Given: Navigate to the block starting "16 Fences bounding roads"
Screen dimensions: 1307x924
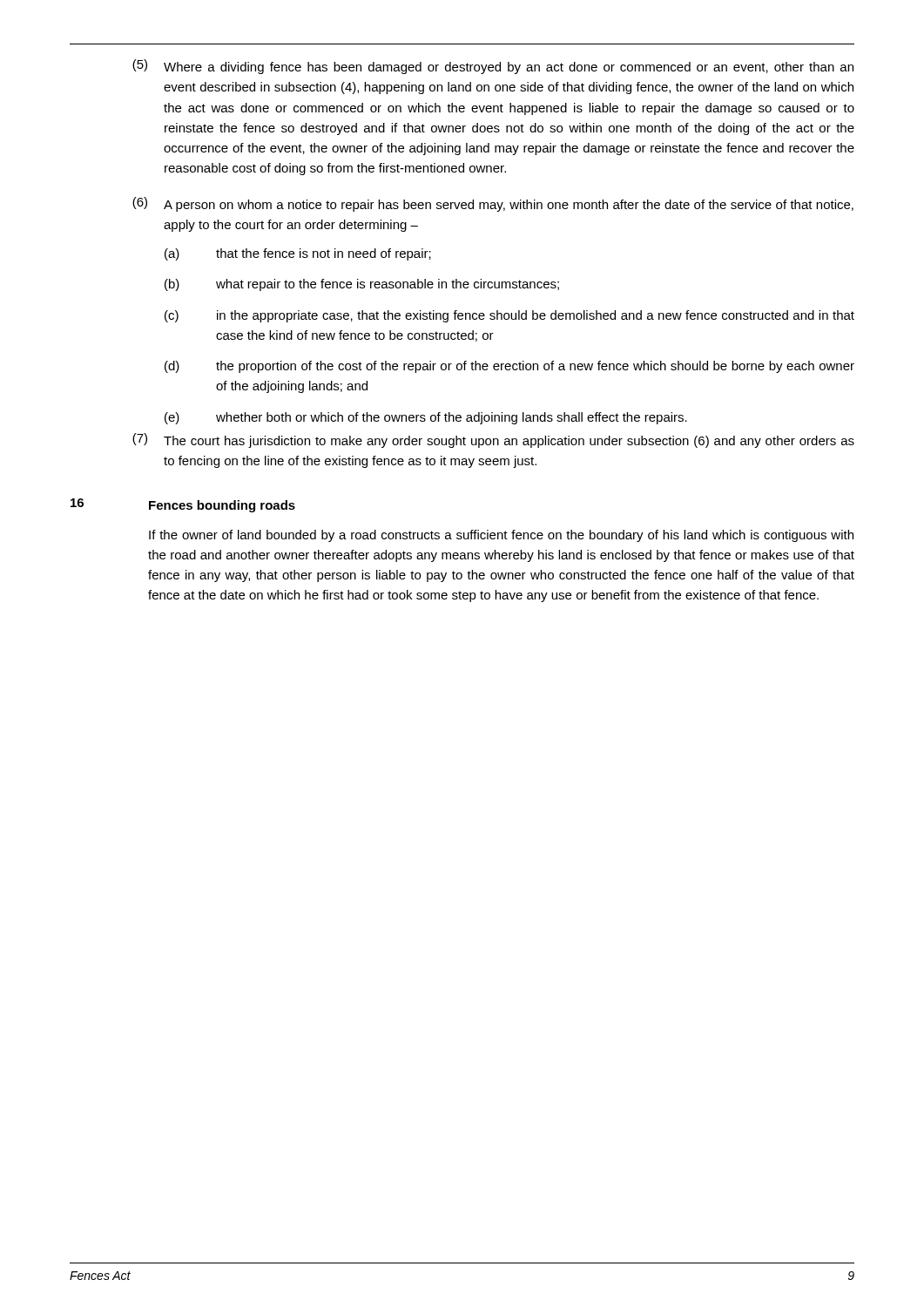Looking at the screenshot, I should click(183, 505).
